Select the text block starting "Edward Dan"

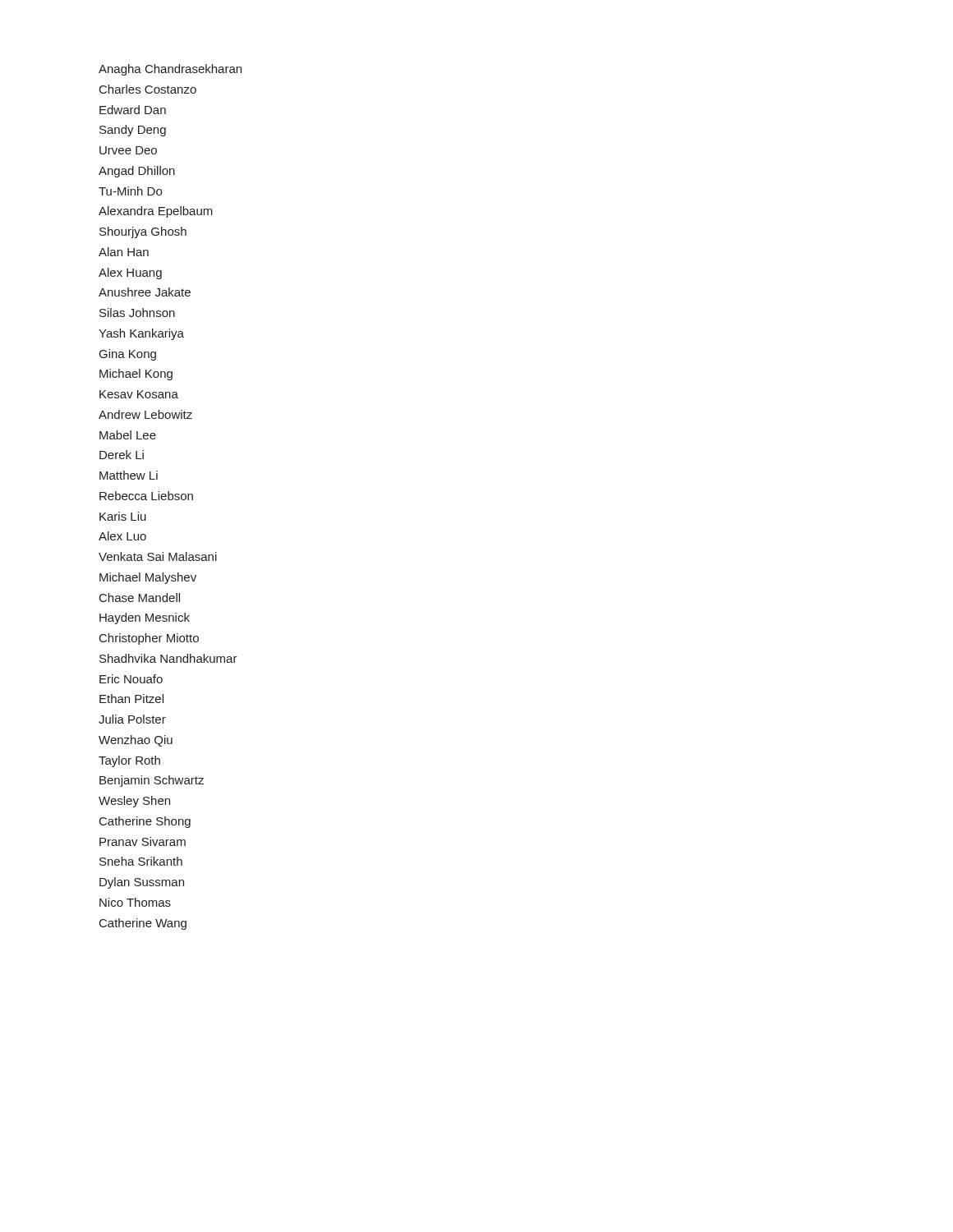[132, 109]
